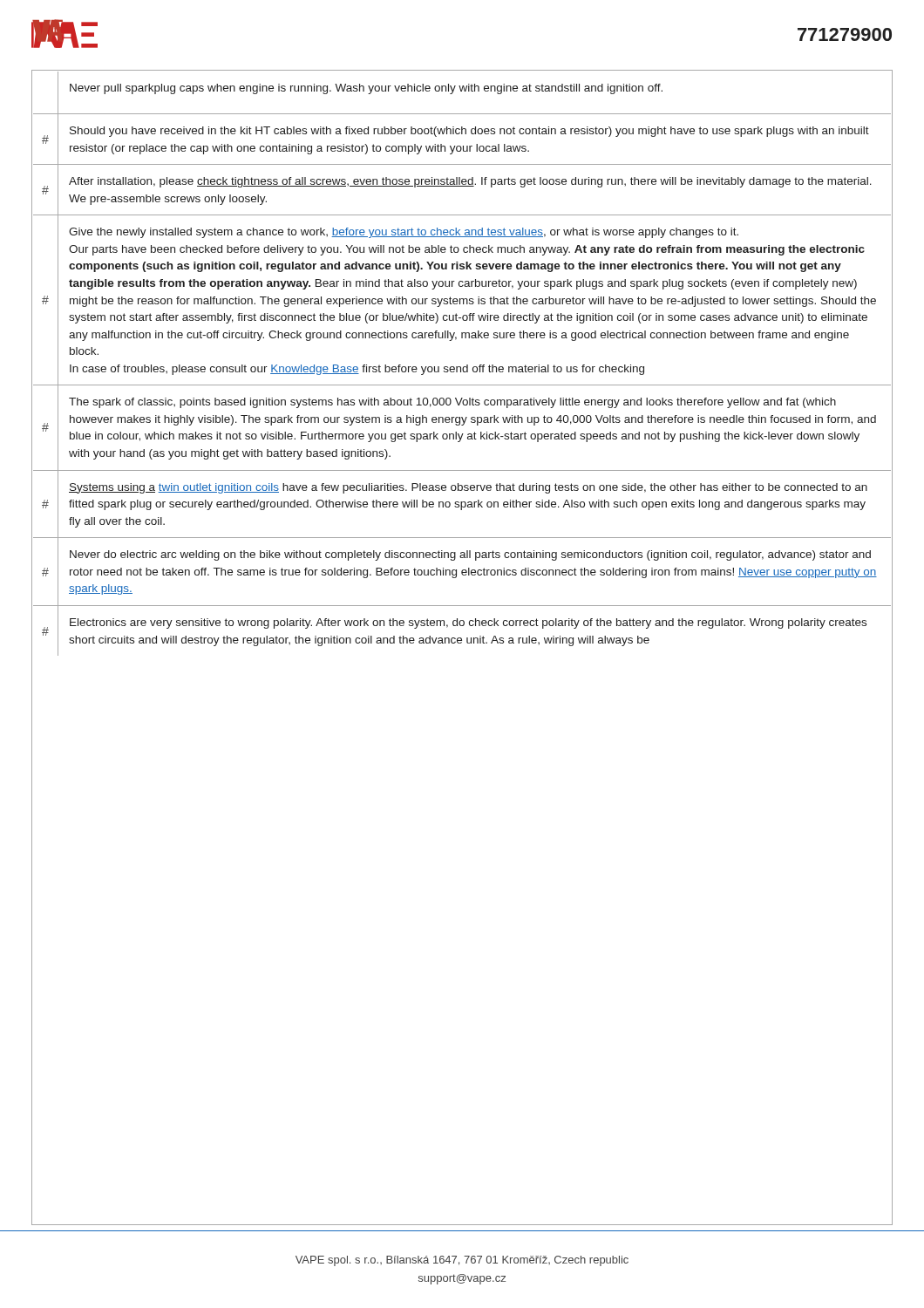The image size is (924, 1308).
Task: Find the block on this page that starts "Never pull sparkplug"
Action: [462, 92]
